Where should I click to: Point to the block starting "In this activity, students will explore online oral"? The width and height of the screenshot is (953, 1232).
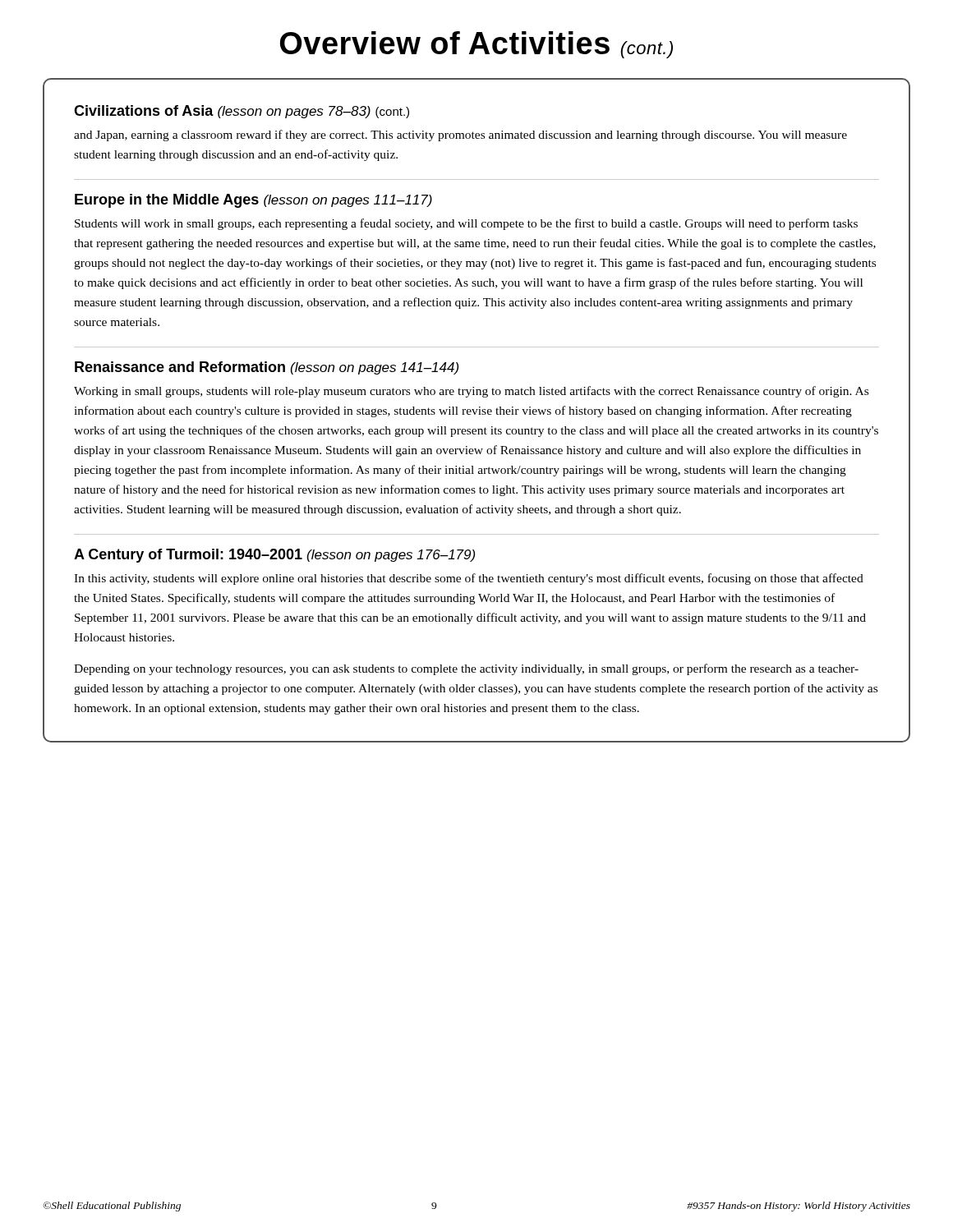(x=470, y=608)
